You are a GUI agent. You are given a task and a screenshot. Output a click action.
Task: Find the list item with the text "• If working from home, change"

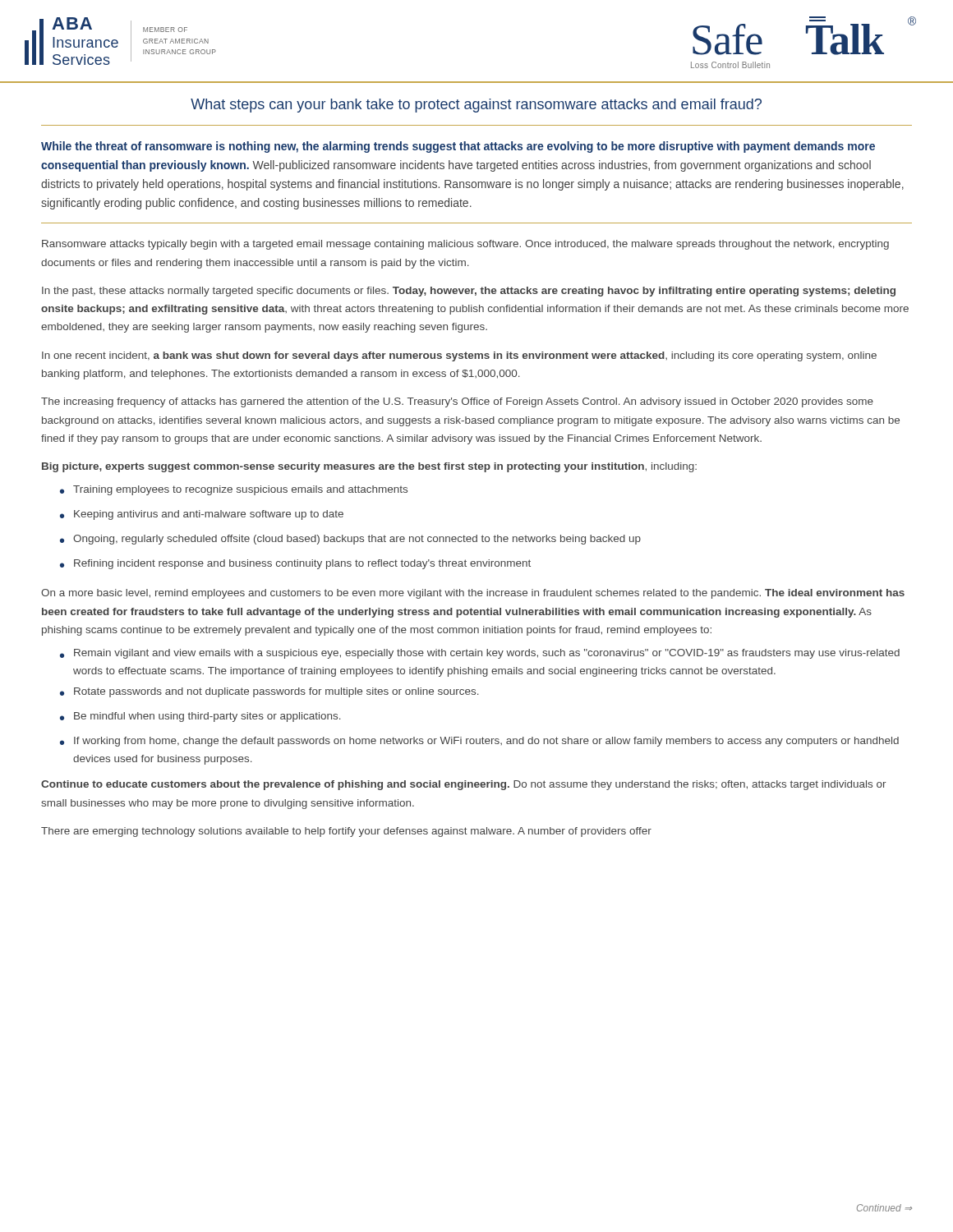point(486,750)
